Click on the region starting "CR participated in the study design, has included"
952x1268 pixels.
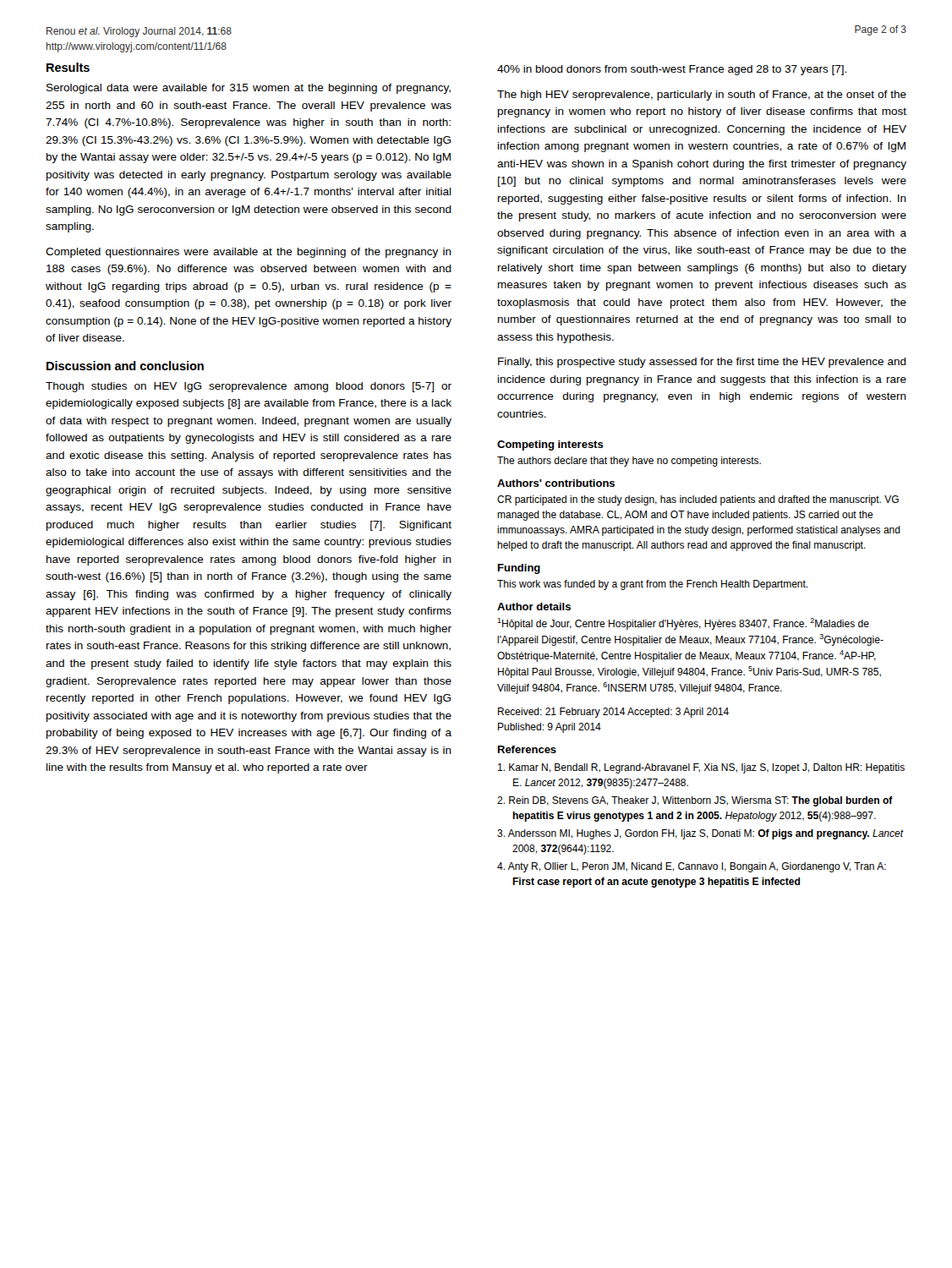point(699,523)
